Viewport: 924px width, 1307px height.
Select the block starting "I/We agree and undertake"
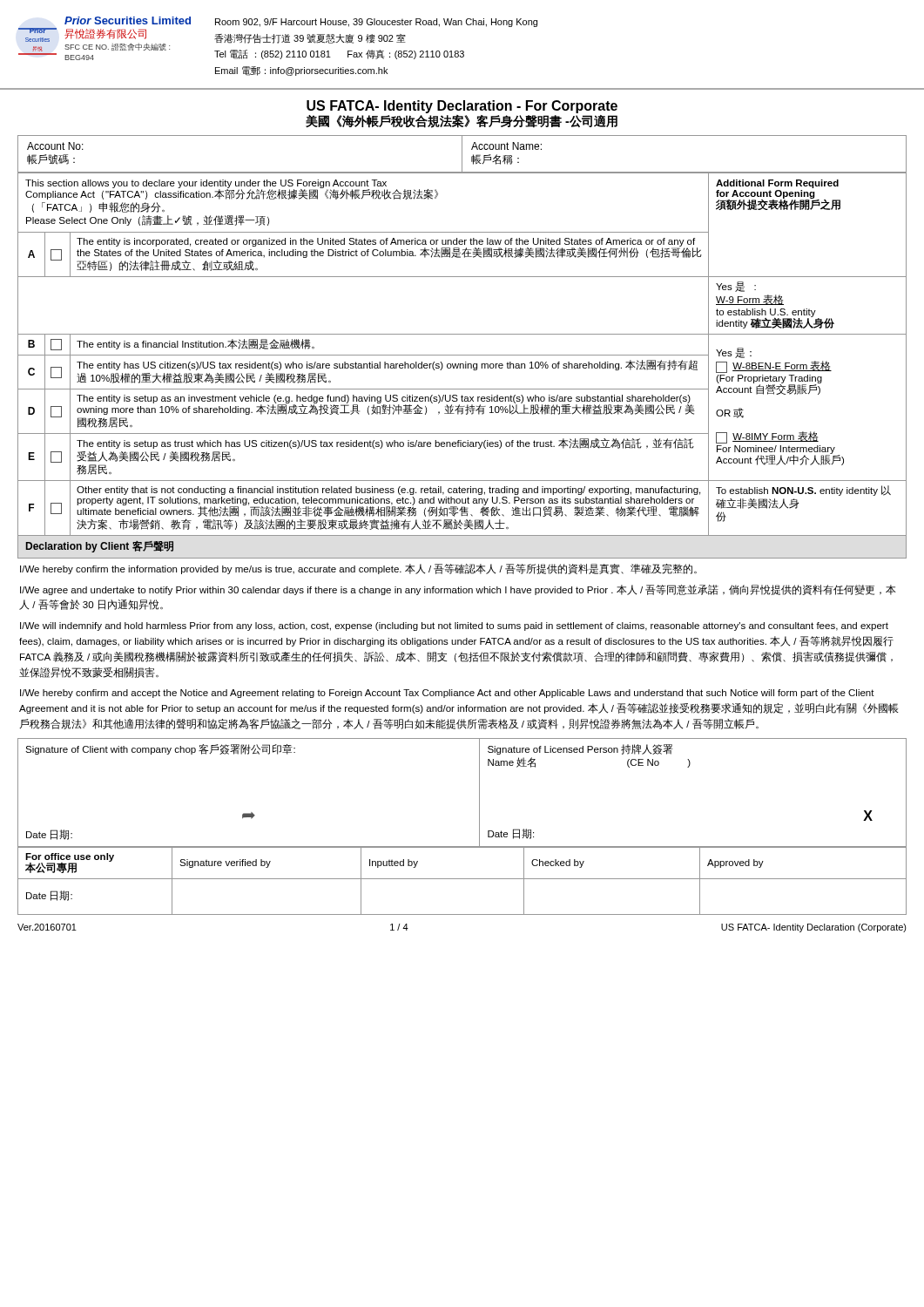pos(458,597)
